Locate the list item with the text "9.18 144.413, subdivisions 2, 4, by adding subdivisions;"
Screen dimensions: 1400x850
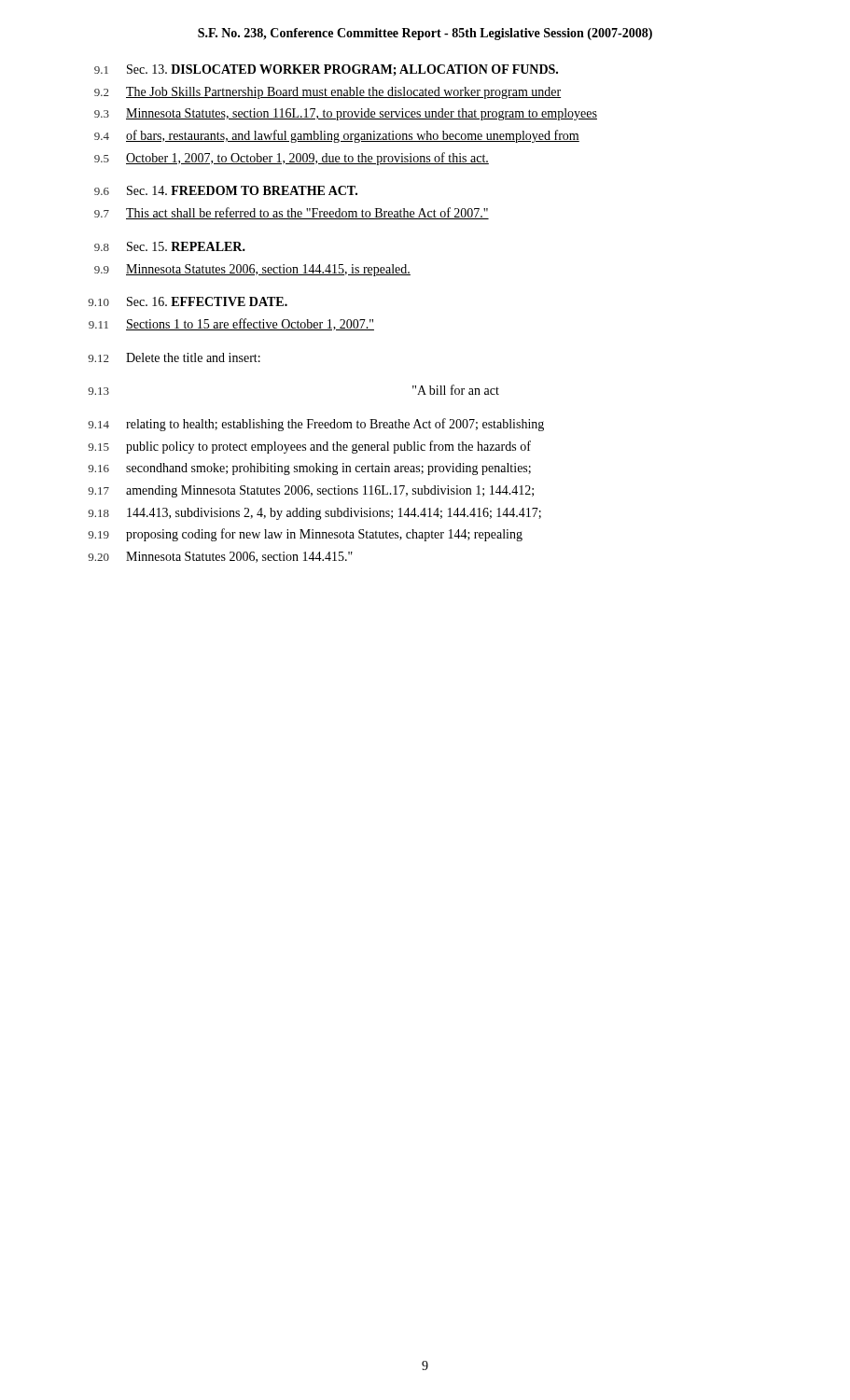(434, 513)
